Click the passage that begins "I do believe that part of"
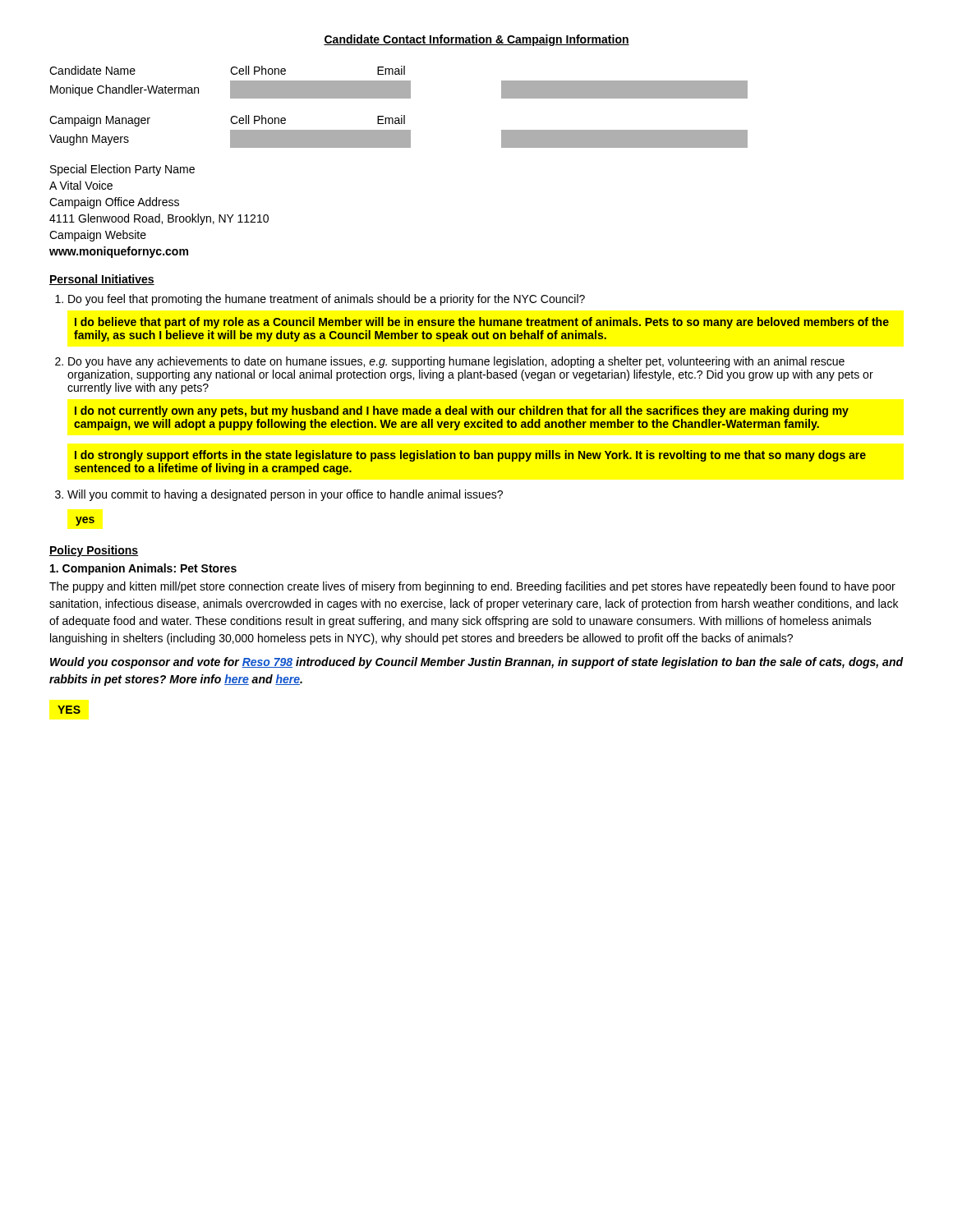 (481, 329)
